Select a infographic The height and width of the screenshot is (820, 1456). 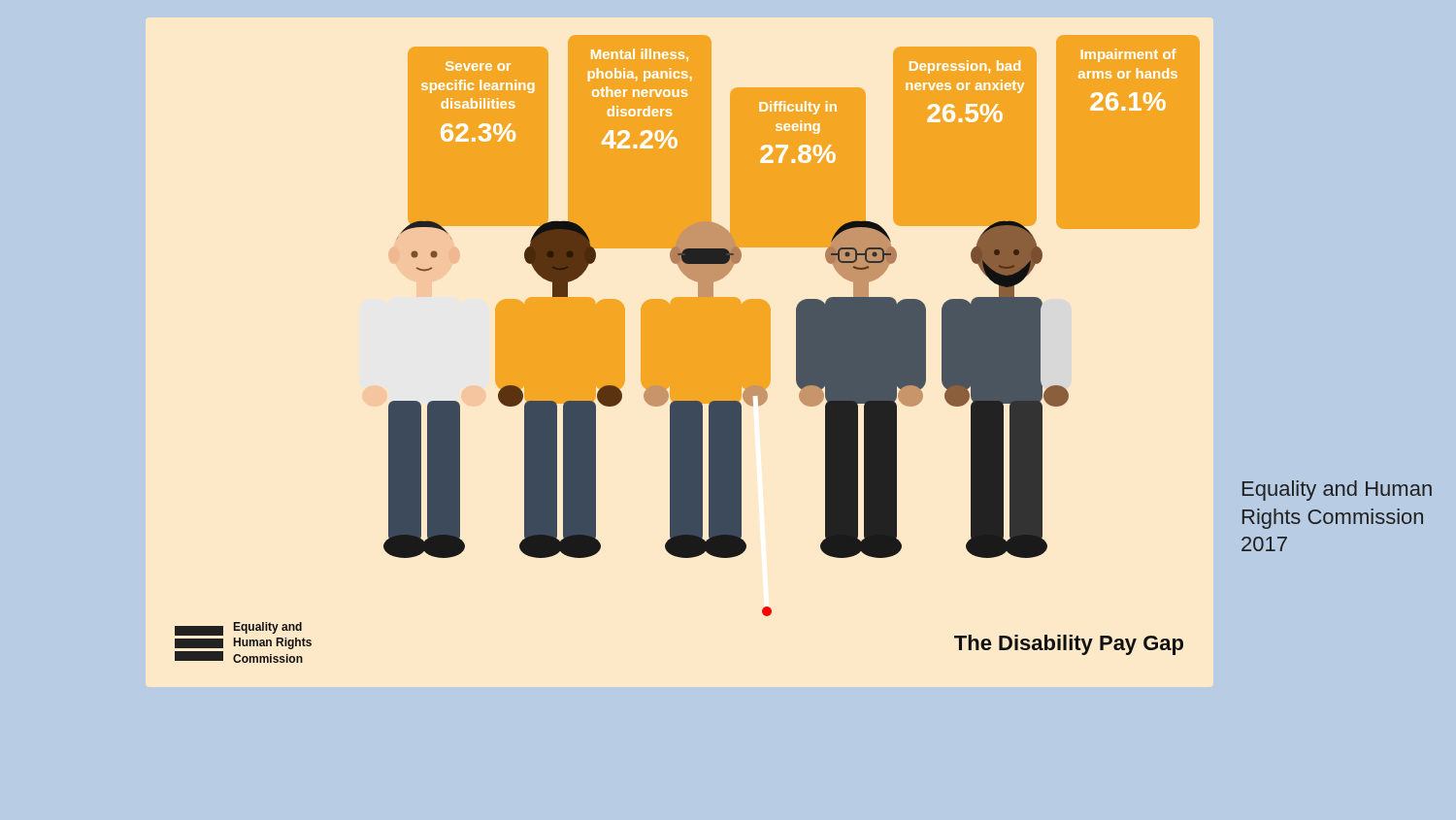pos(679,352)
